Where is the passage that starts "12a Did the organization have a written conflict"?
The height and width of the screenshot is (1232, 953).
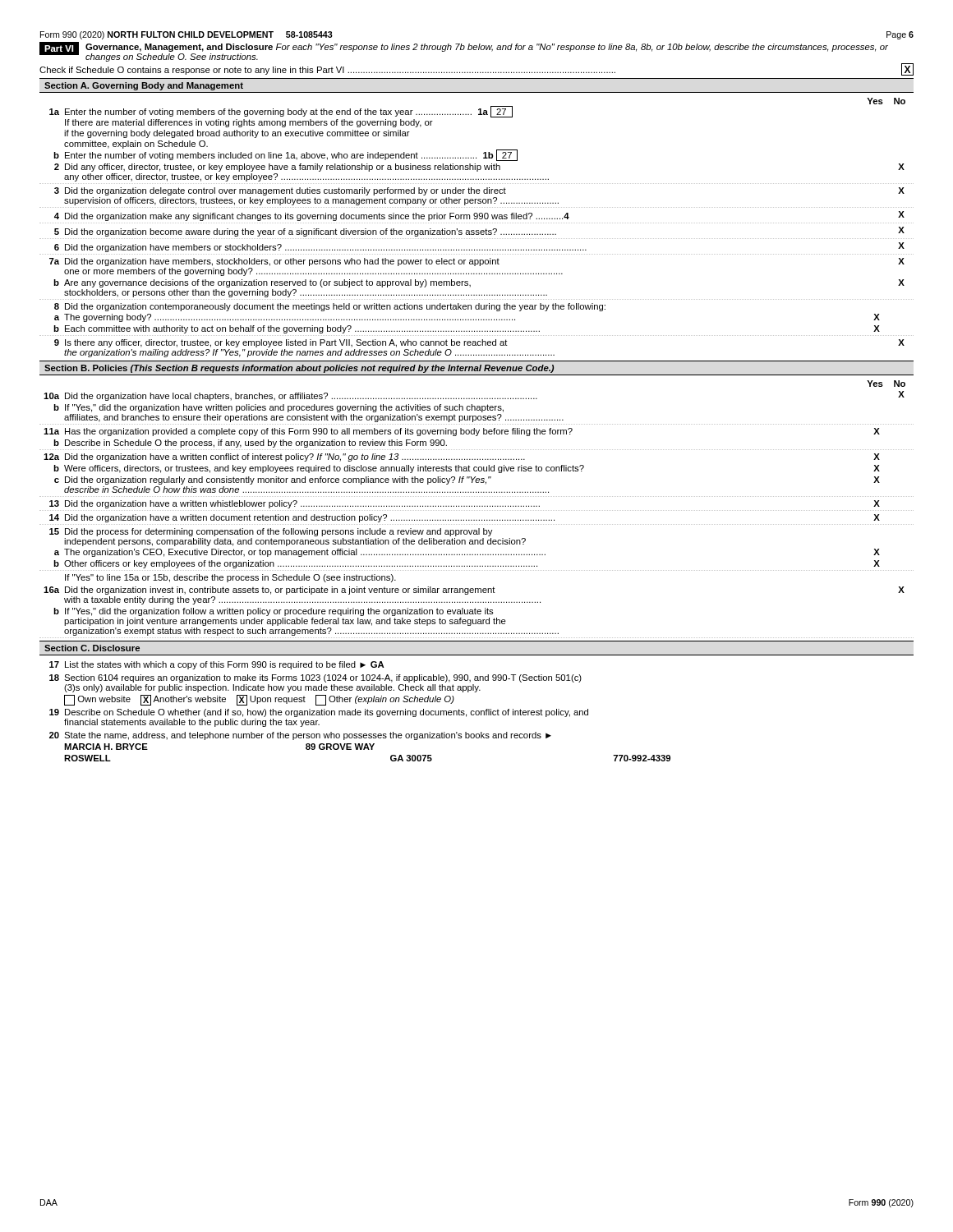pos(476,457)
